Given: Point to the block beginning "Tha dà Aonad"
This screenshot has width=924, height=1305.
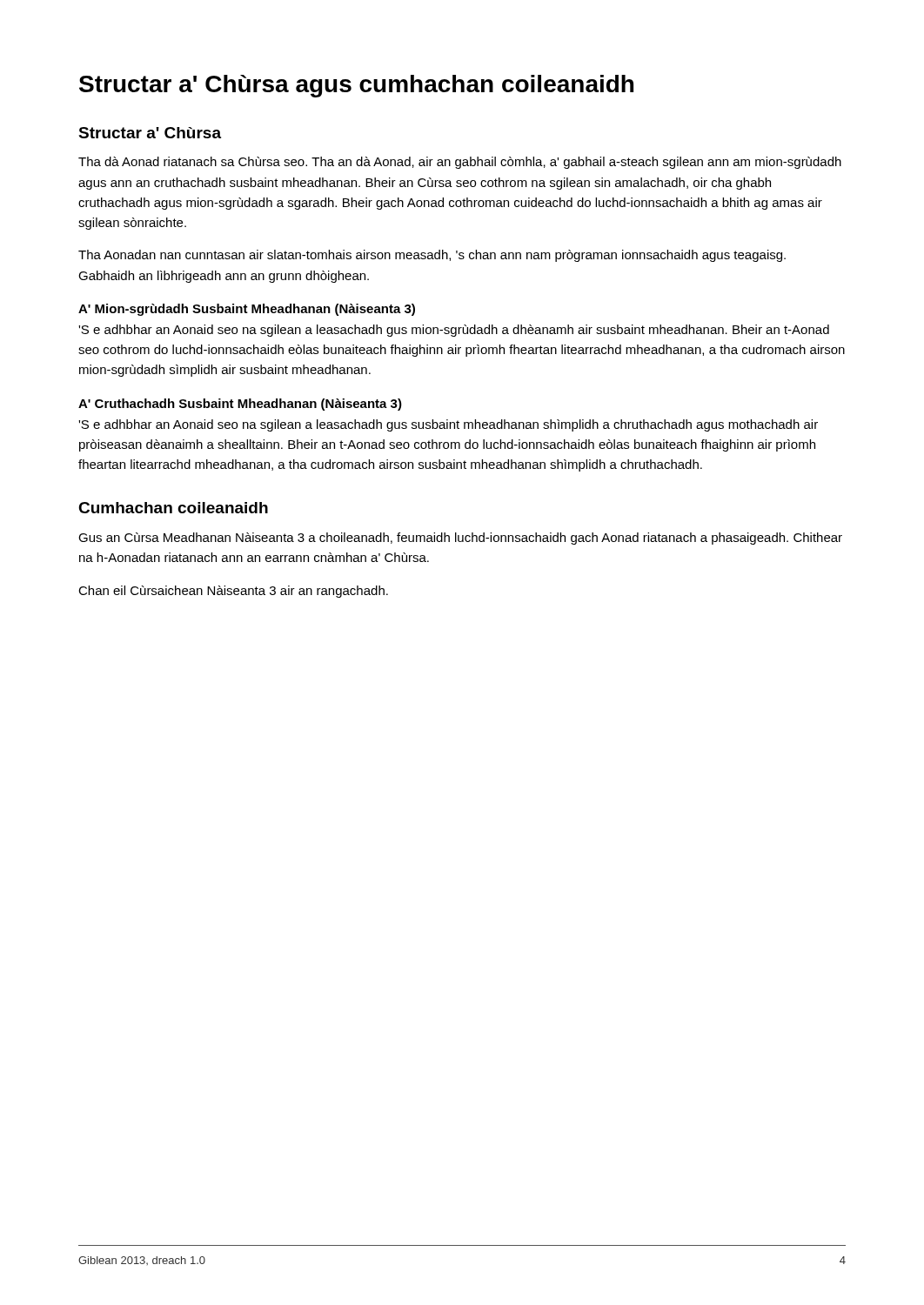Looking at the screenshot, I should tap(462, 192).
